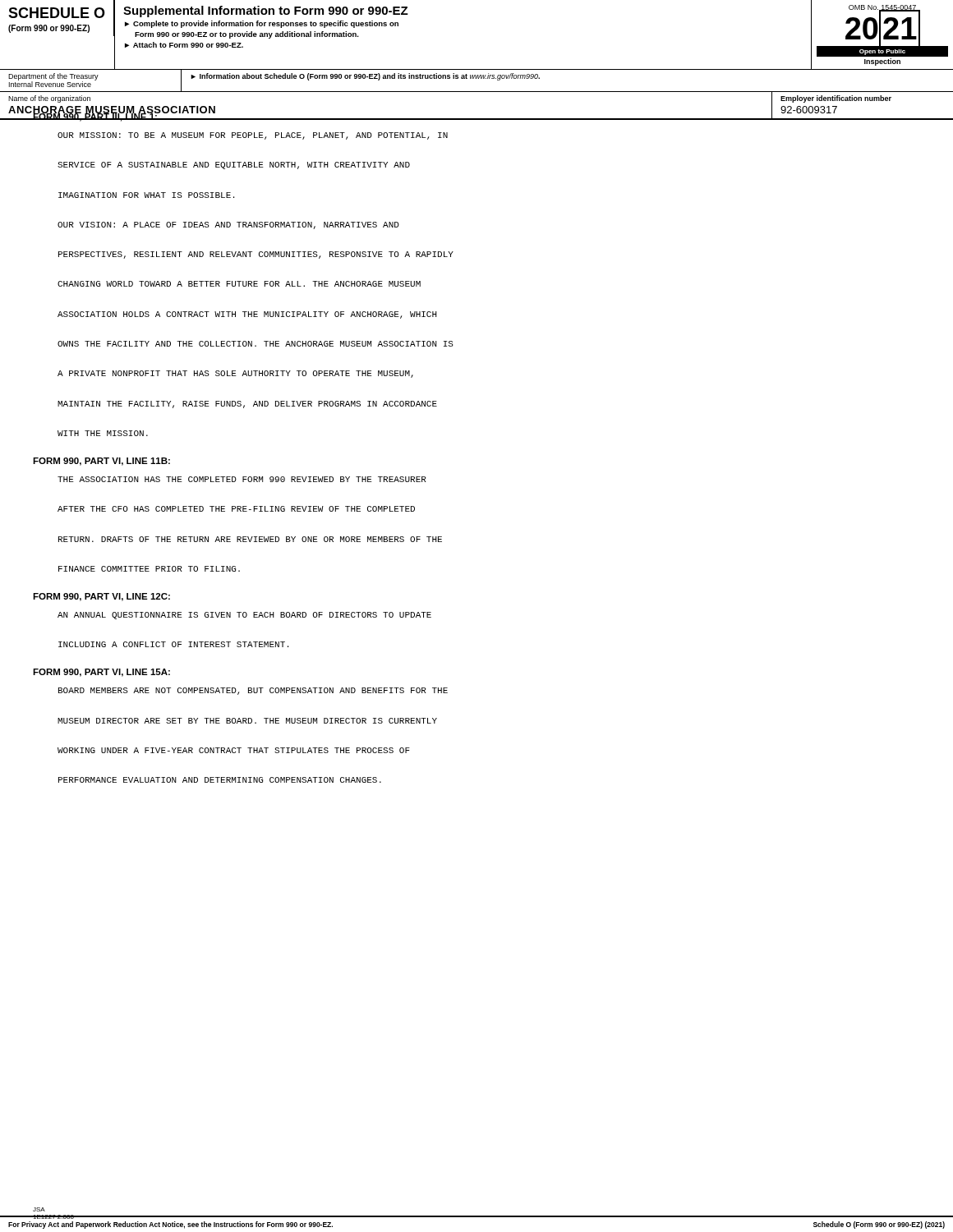Screen dimensions: 1232x953
Task: Find the block on this page that starts "BOARD MEMBERS ARE NOT"
Action: (x=253, y=736)
